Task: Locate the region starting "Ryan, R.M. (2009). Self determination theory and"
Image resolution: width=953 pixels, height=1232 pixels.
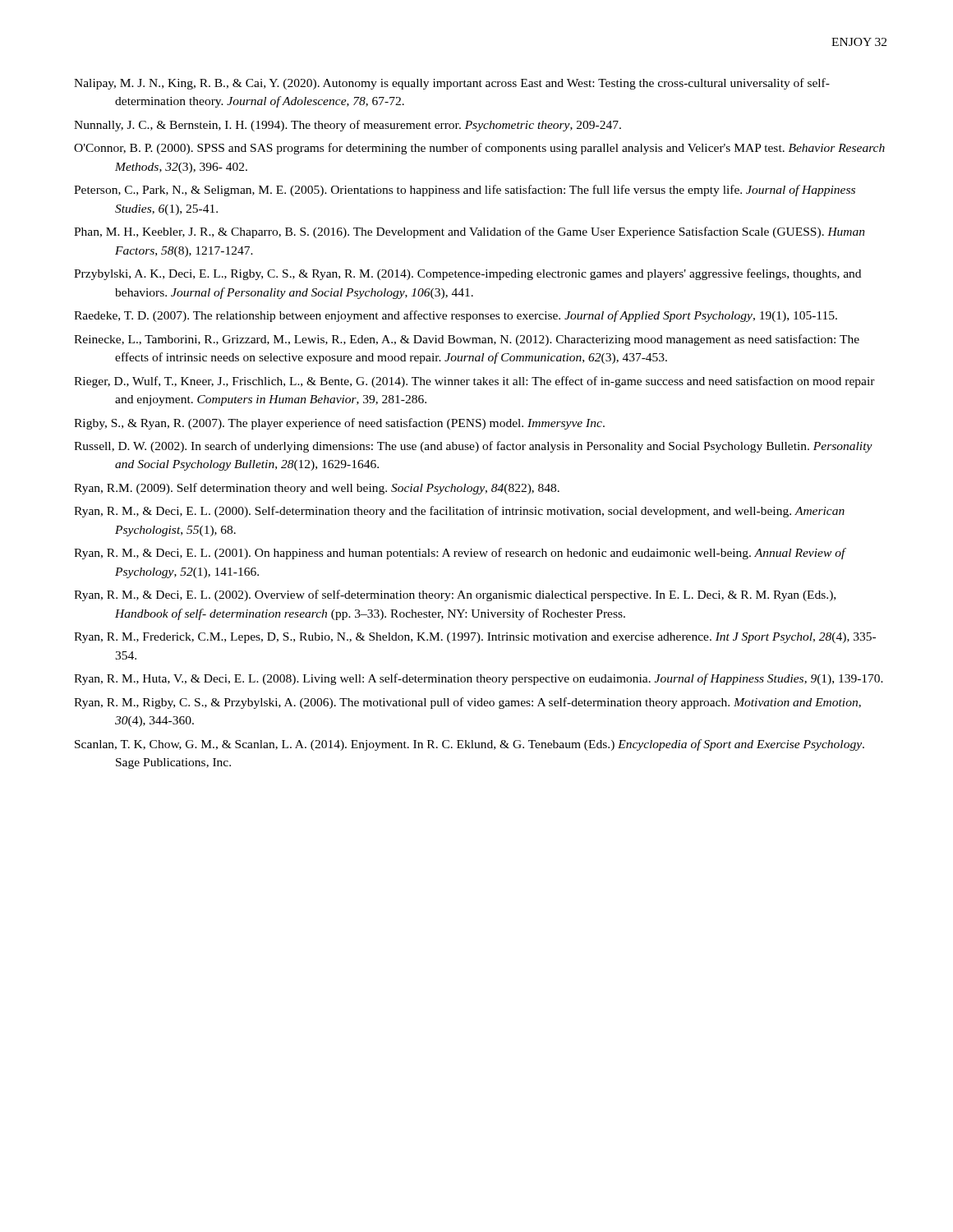Action: click(317, 487)
